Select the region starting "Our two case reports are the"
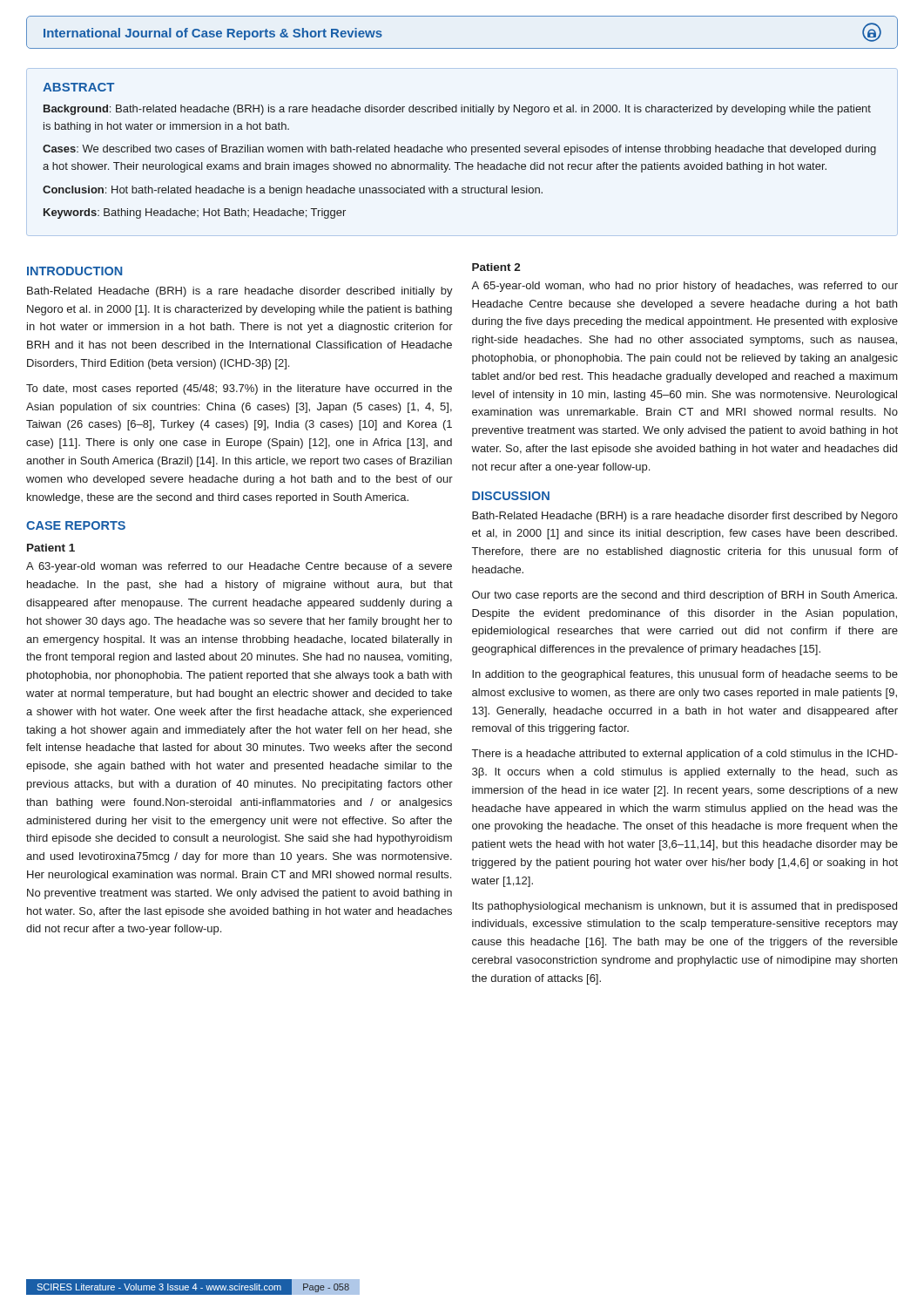The image size is (924, 1307). (x=685, y=622)
